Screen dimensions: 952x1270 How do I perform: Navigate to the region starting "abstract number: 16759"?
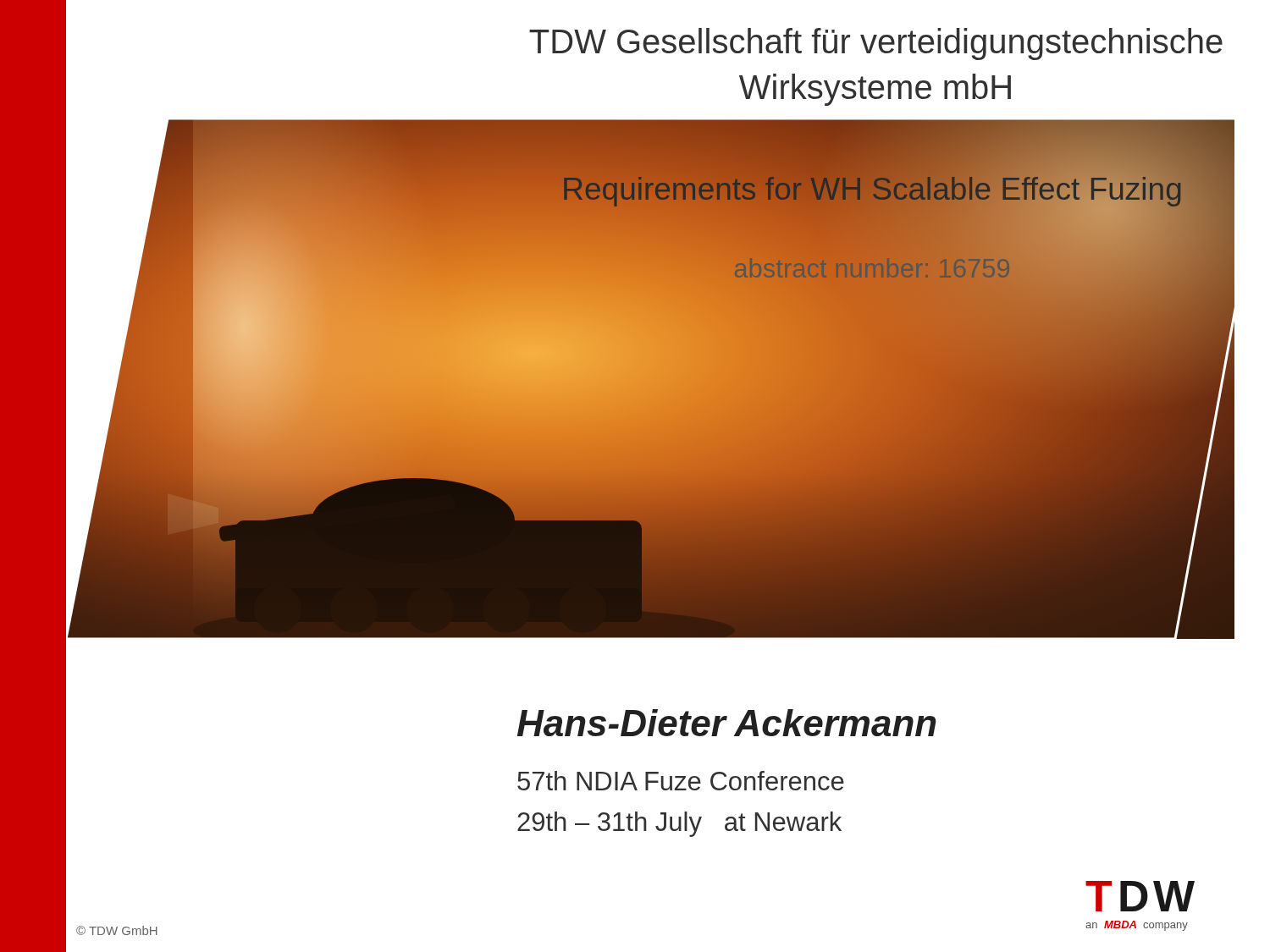740,281
